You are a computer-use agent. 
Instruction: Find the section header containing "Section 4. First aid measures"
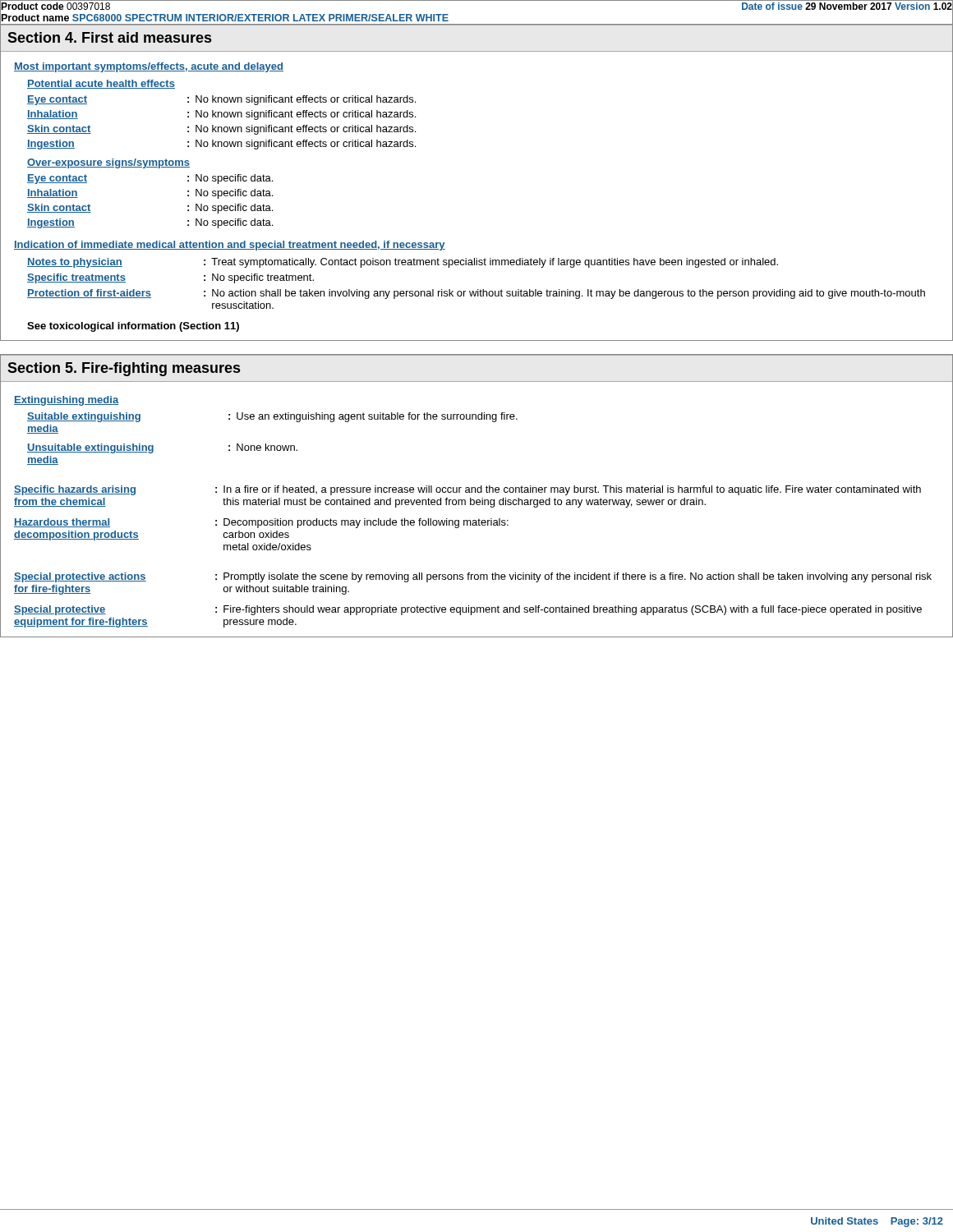click(109, 37)
